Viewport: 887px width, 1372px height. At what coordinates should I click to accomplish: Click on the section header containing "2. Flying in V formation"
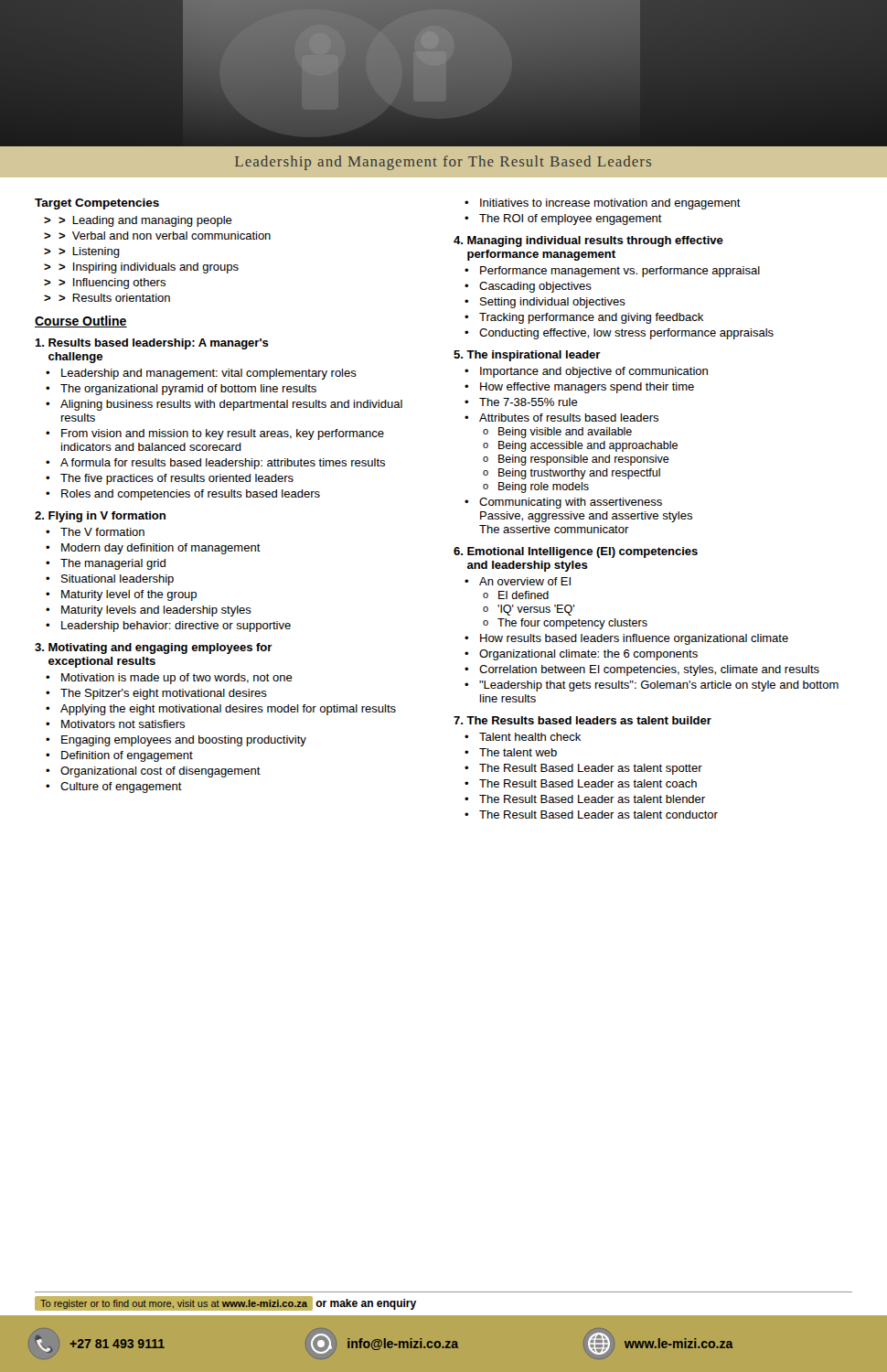[x=100, y=515]
